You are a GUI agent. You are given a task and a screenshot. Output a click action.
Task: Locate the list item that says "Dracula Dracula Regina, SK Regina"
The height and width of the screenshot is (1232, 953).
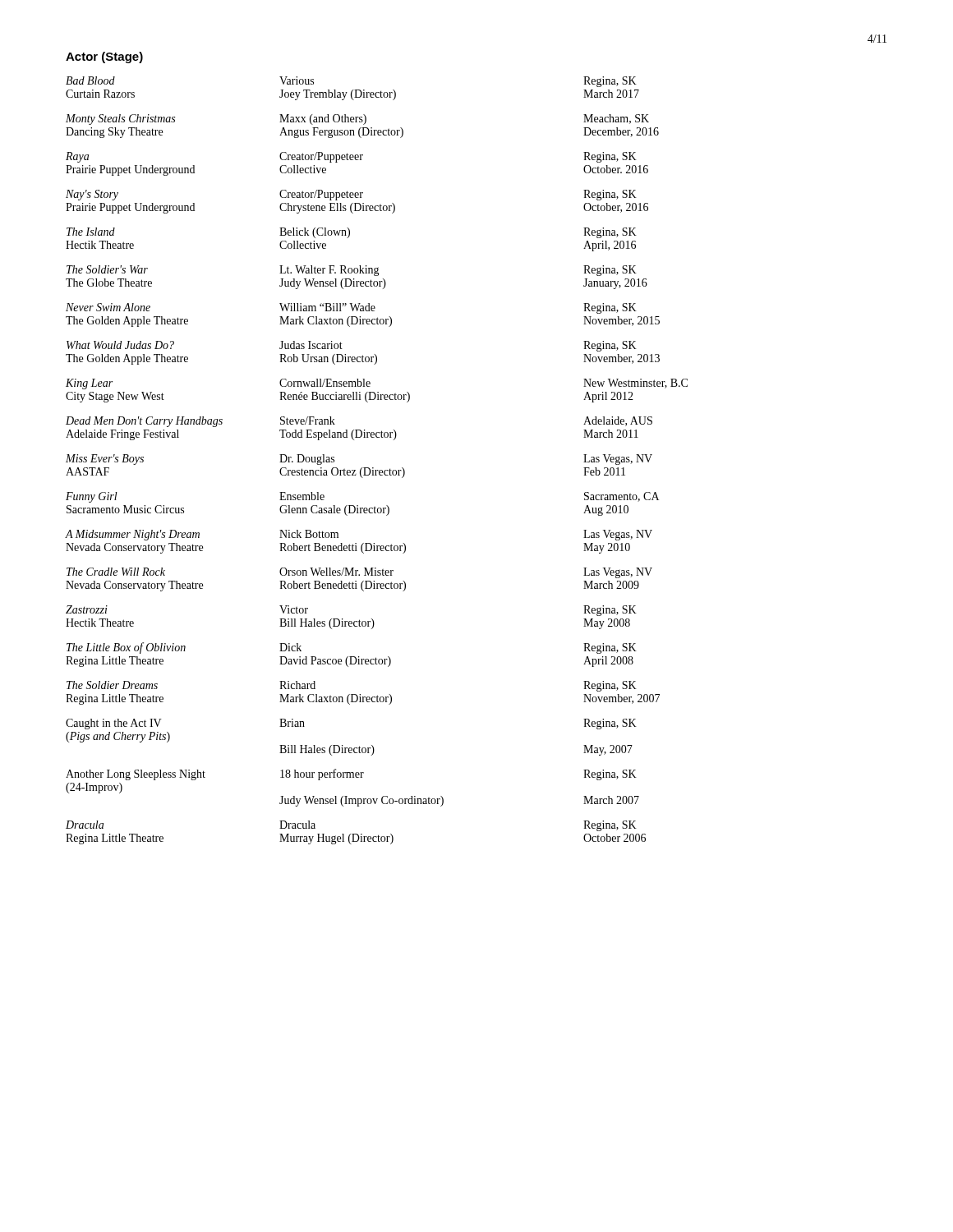coord(356,832)
